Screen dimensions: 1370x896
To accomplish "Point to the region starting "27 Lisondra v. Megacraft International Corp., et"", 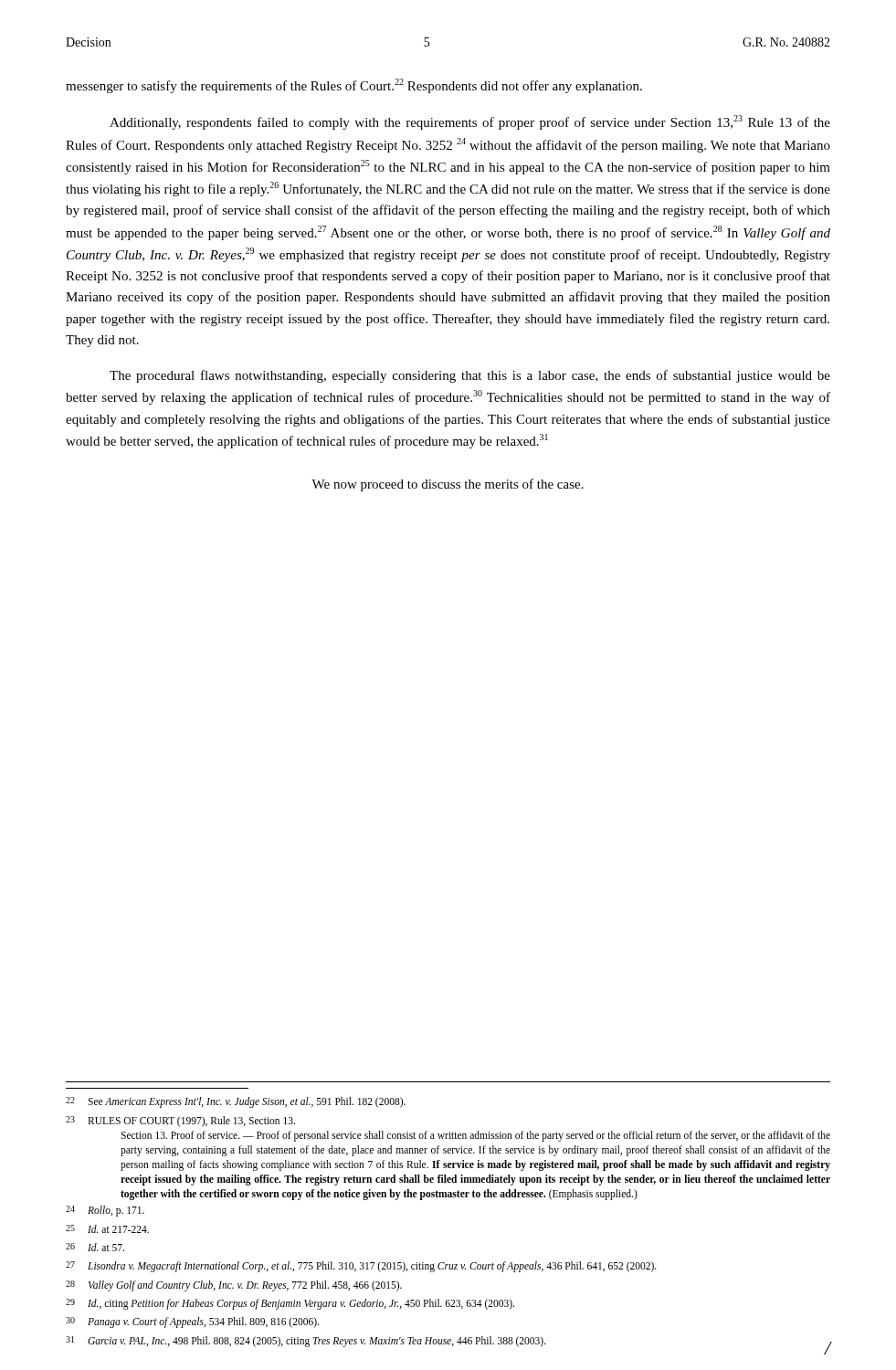I will pos(448,1267).
